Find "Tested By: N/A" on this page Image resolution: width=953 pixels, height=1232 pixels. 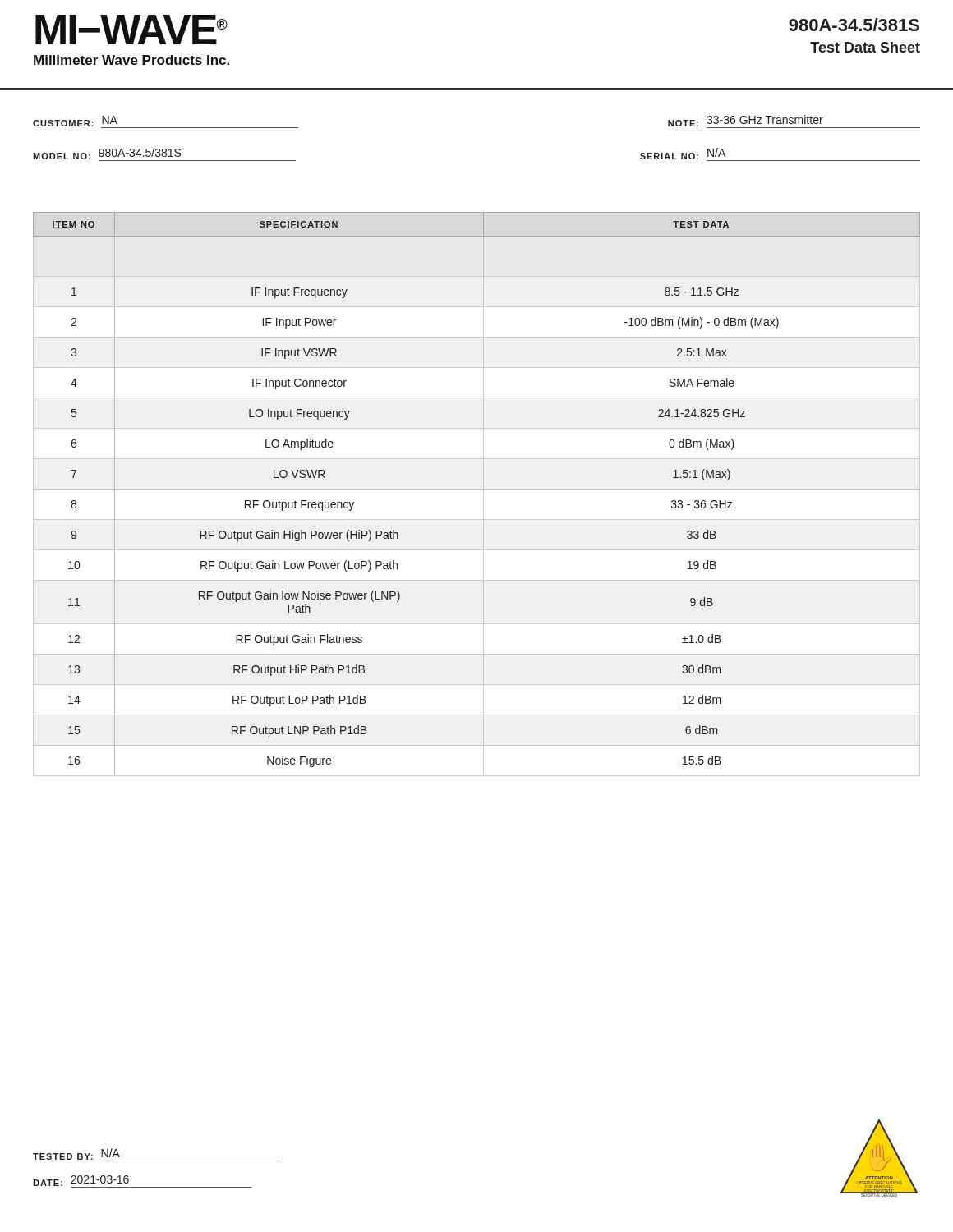pyautogui.click(x=157, y=1154)
